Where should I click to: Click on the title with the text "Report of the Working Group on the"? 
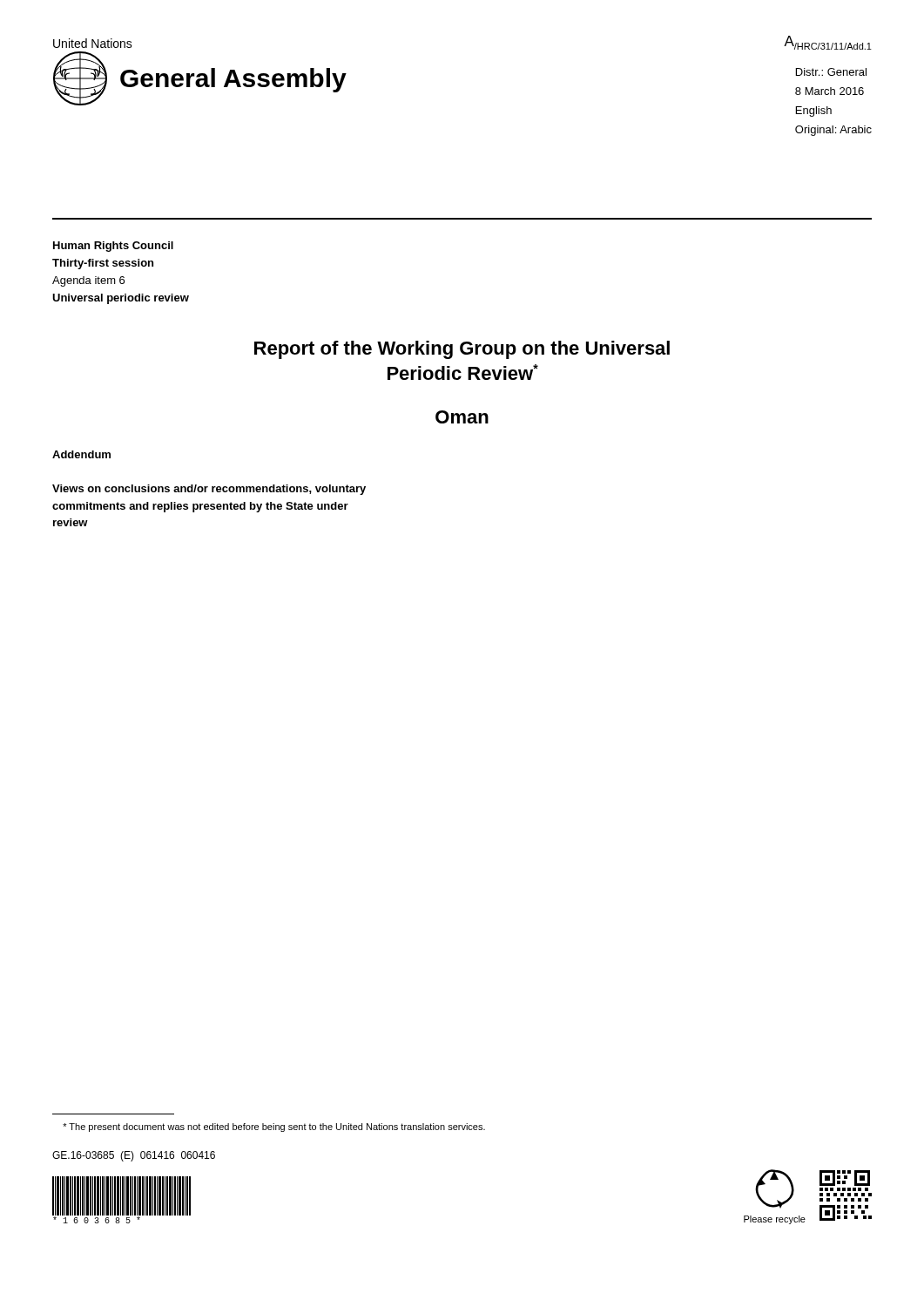[x=462, y=361]
